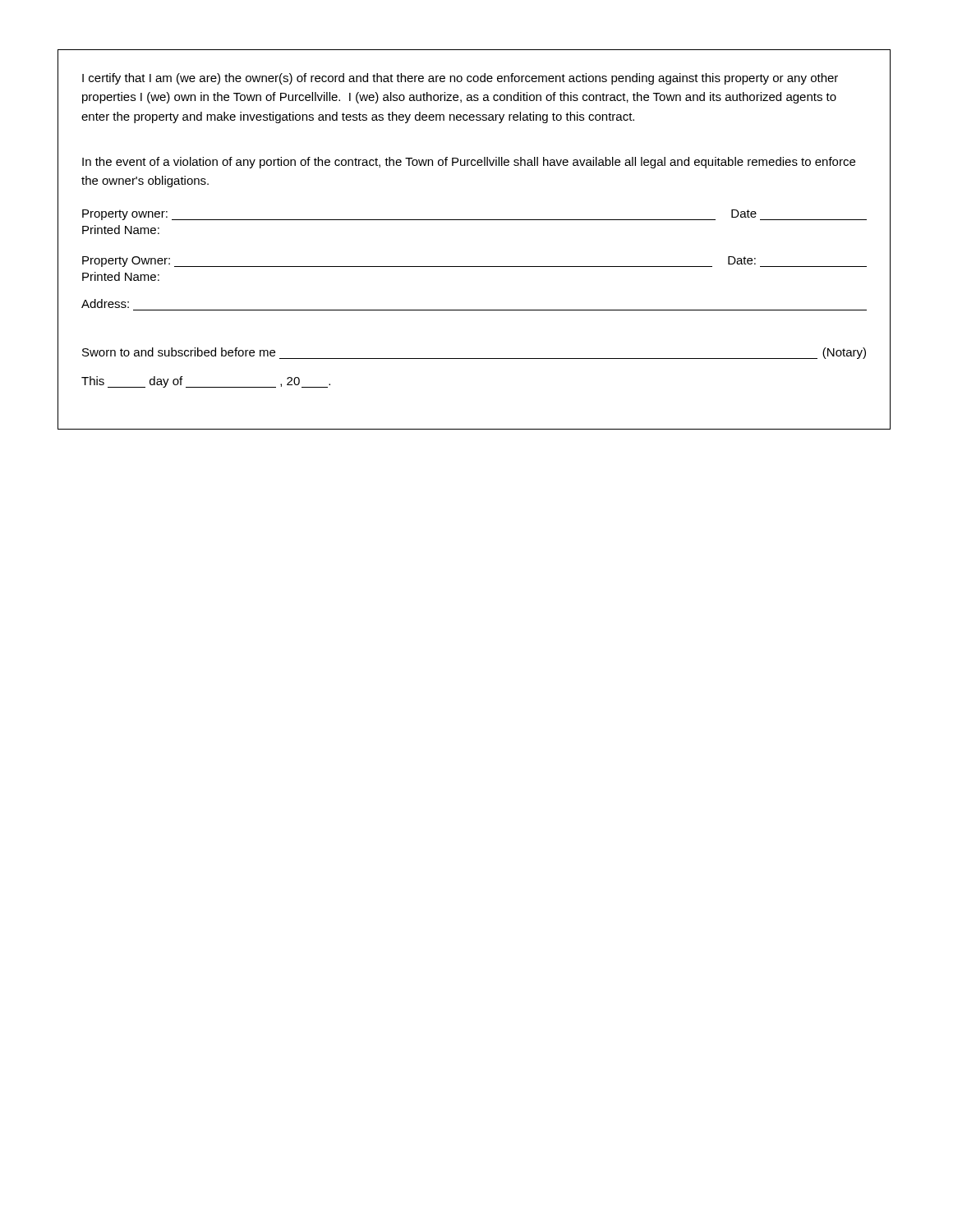The height and width of the screenshot is (1232, 953).
Task: Find "This day of , 20." on this page
Action: tap(91, 382)
